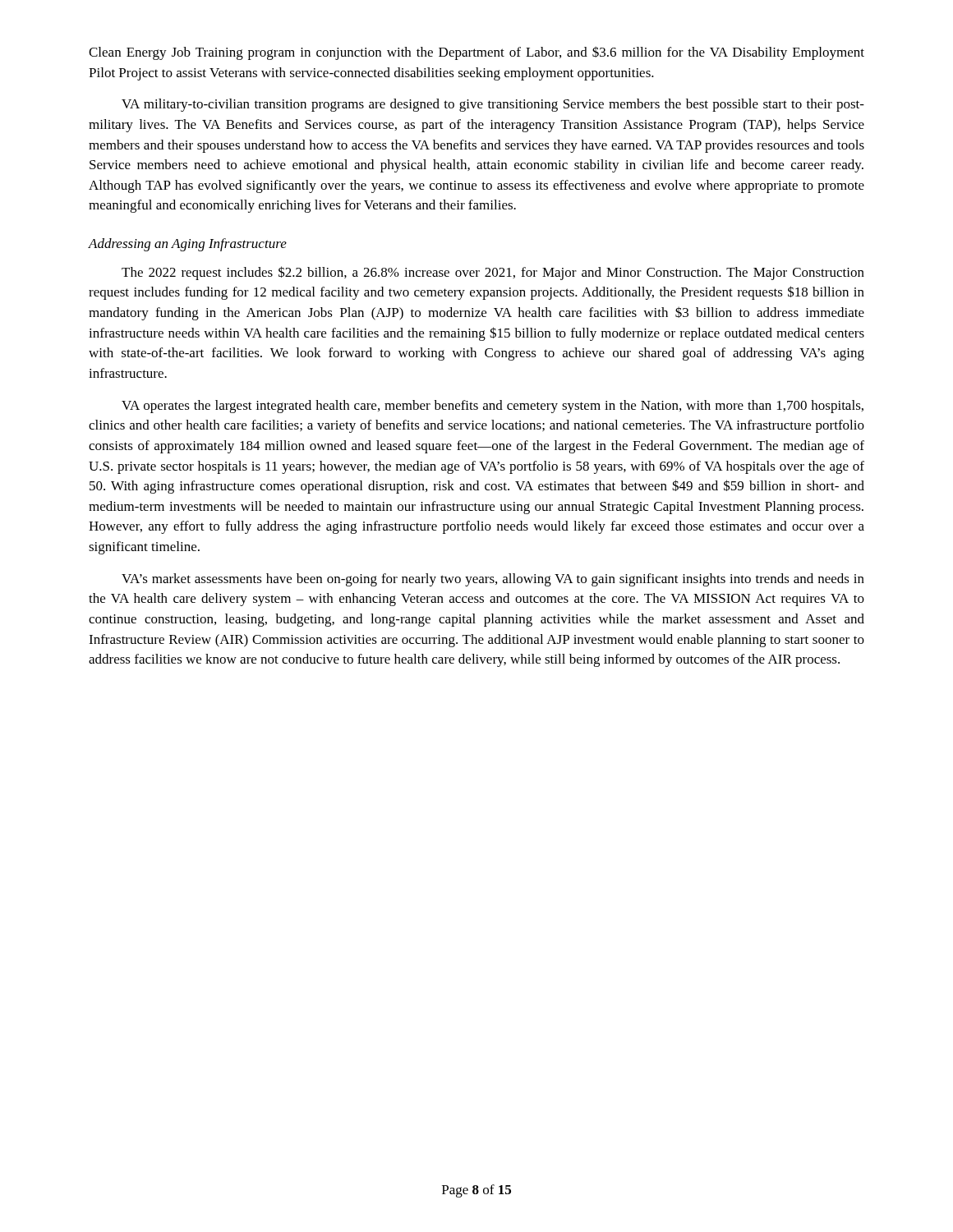Select the text block starting "VA’s market assessments have been on-going for"
953x1232 pixels.
click(x=476, y=620)
